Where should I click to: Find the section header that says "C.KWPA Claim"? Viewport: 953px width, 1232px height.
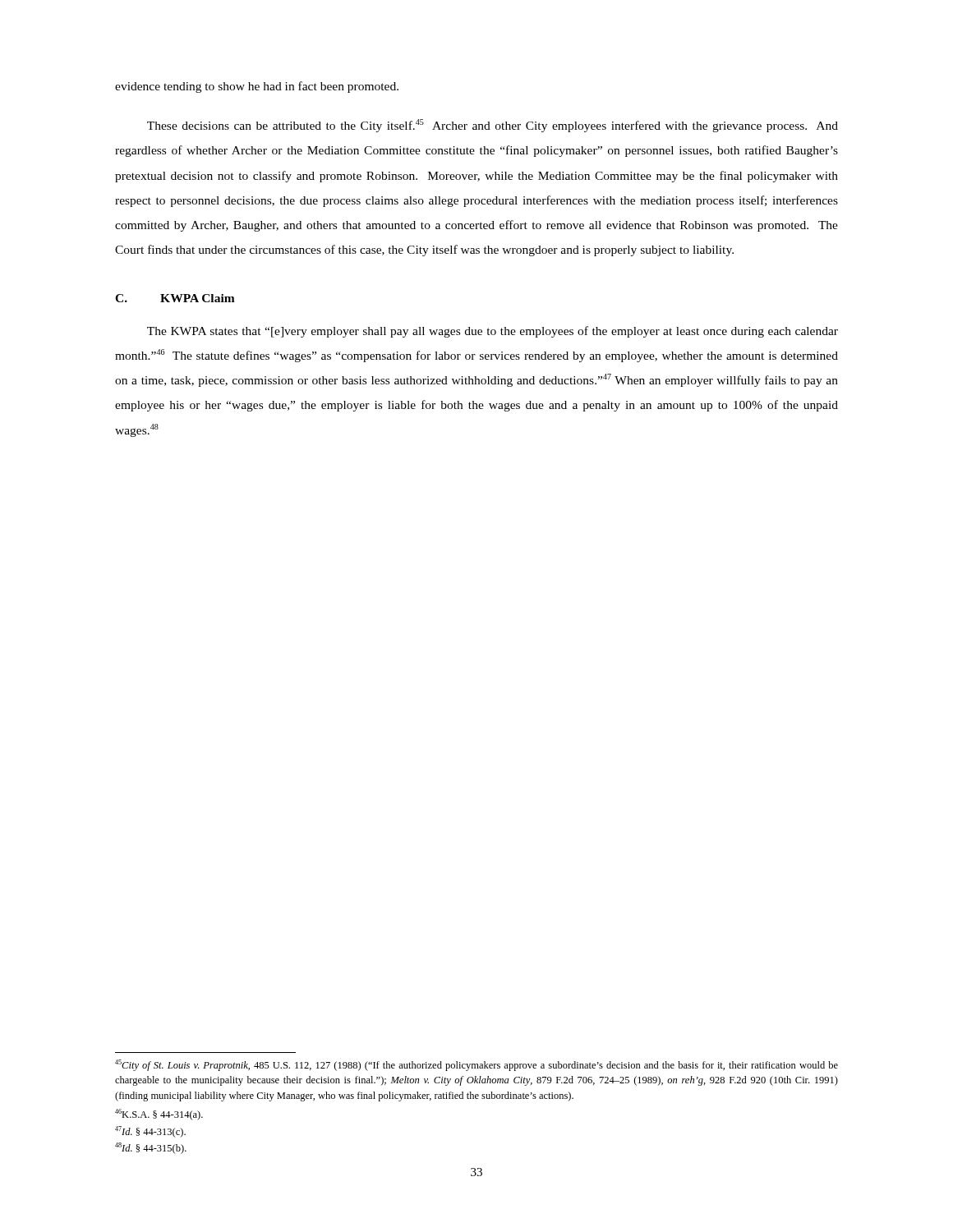(175, 298)
